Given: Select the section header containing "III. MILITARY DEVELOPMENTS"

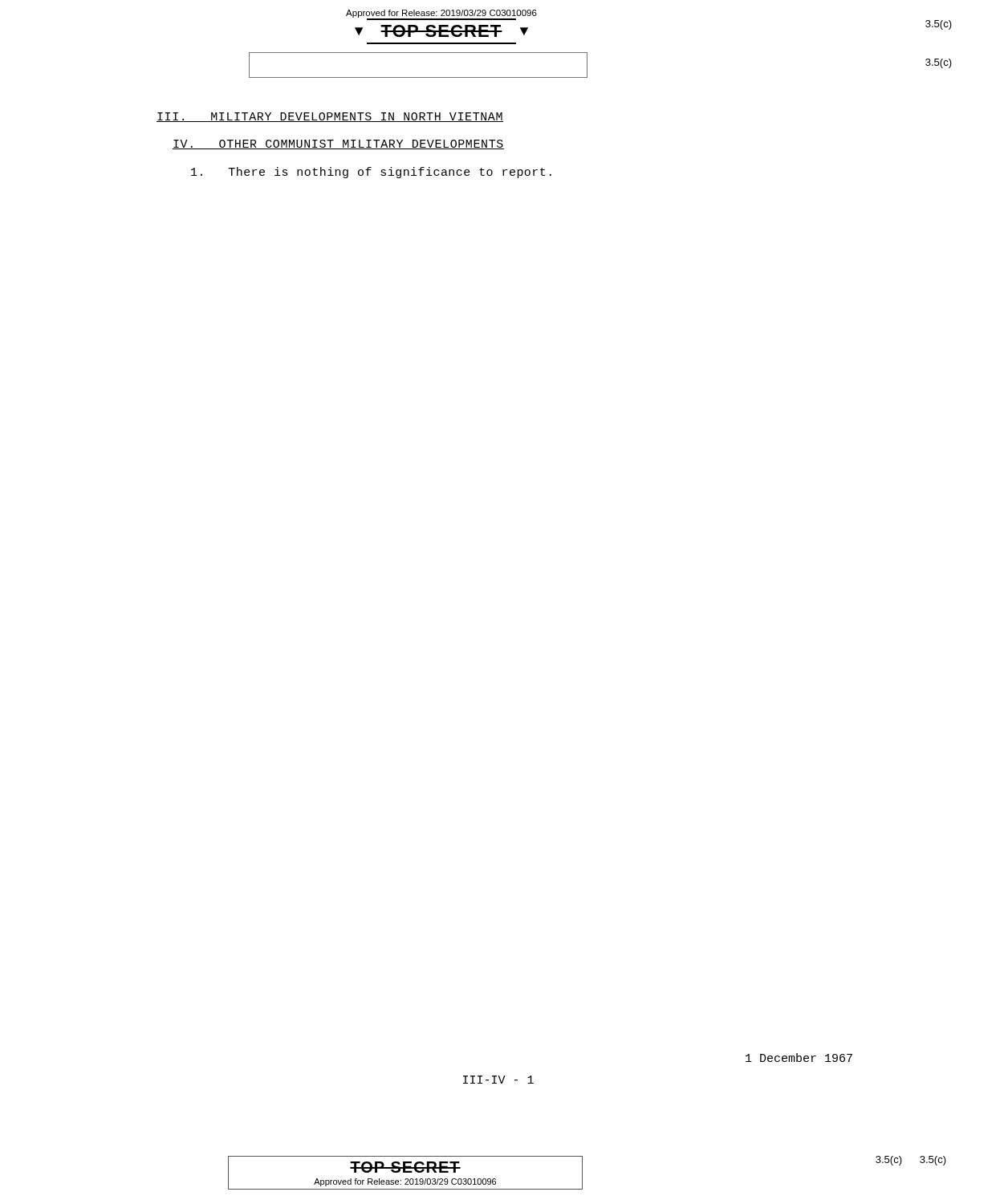Looking at the screenshot, I should (x=330, y=118).
